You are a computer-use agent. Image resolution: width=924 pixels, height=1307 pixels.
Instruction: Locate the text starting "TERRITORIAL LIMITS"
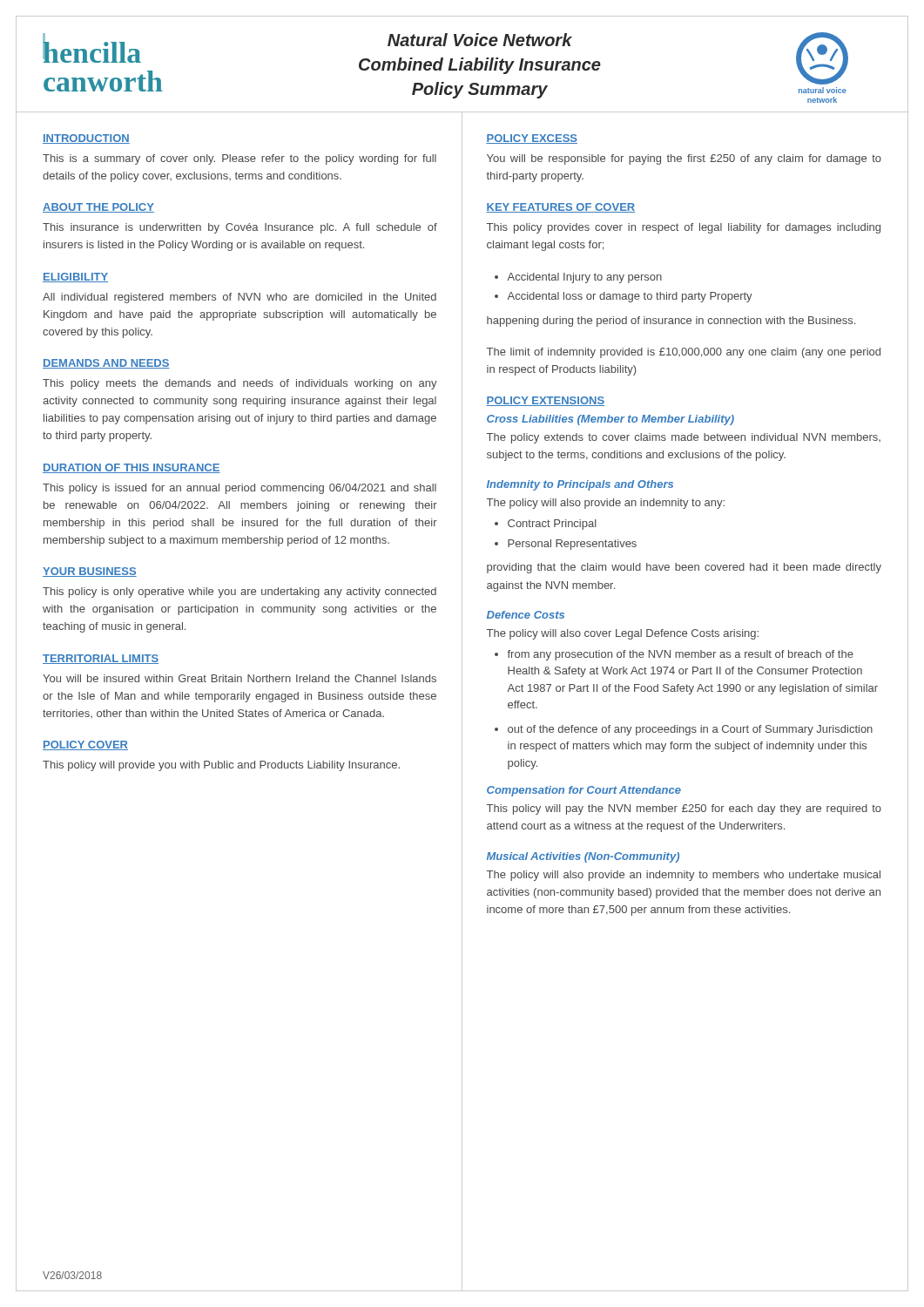pos(101,658)
